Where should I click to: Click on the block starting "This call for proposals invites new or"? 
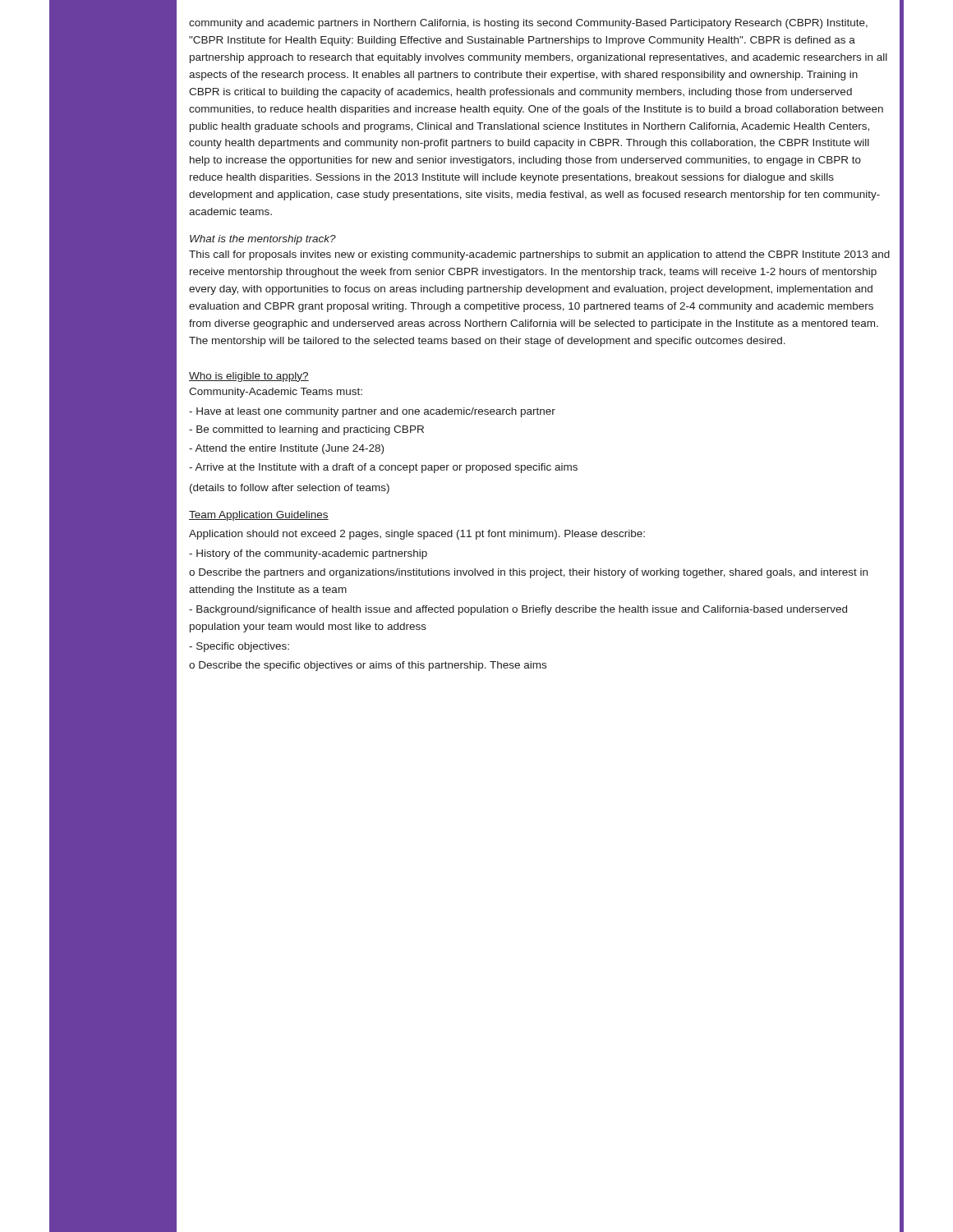[539, 297]
